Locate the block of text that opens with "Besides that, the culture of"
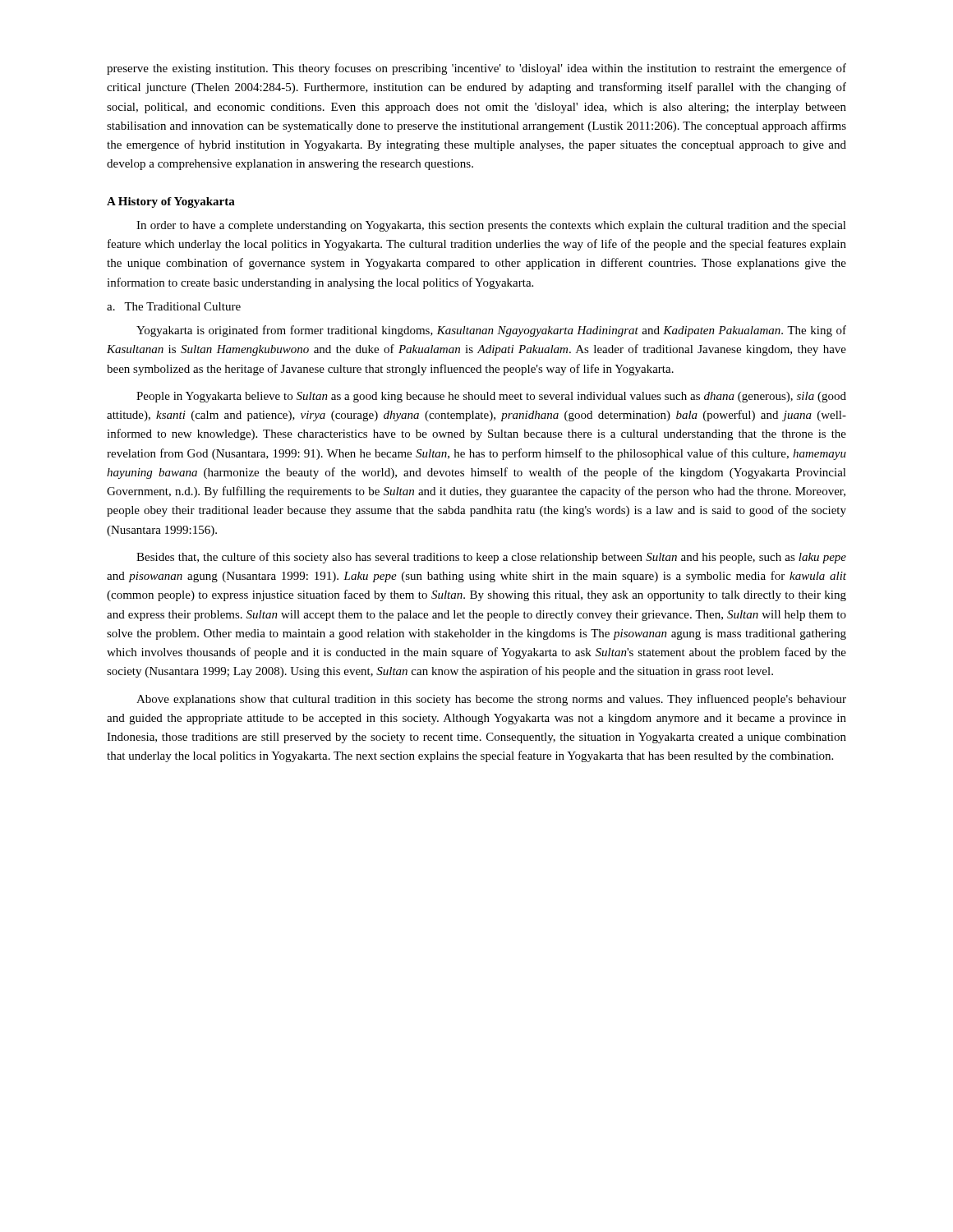Image resolution: width=953 pixels, height=1232 pixels. coord(476,614)
